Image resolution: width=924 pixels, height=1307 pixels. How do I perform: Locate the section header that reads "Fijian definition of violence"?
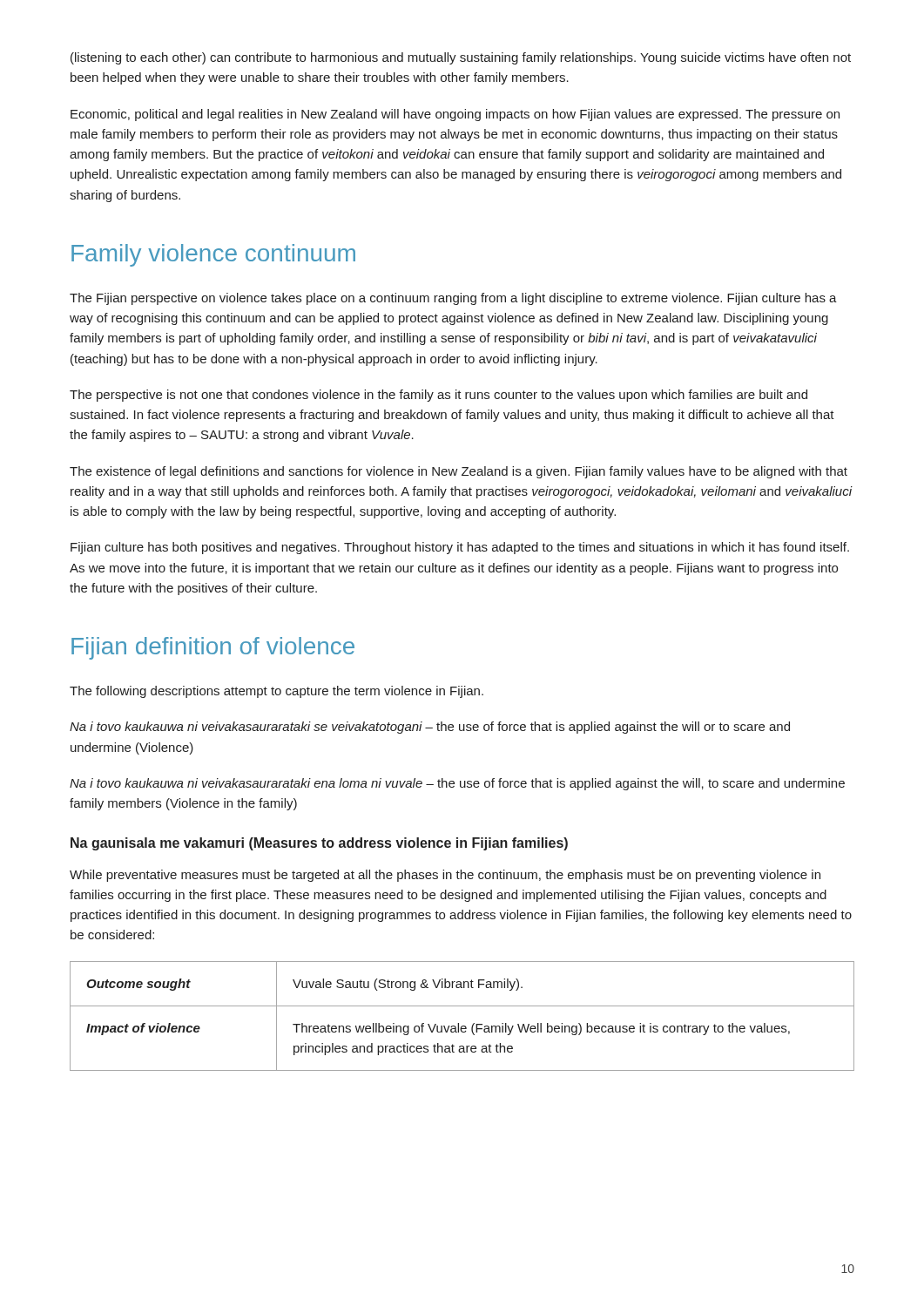[213, 646]
